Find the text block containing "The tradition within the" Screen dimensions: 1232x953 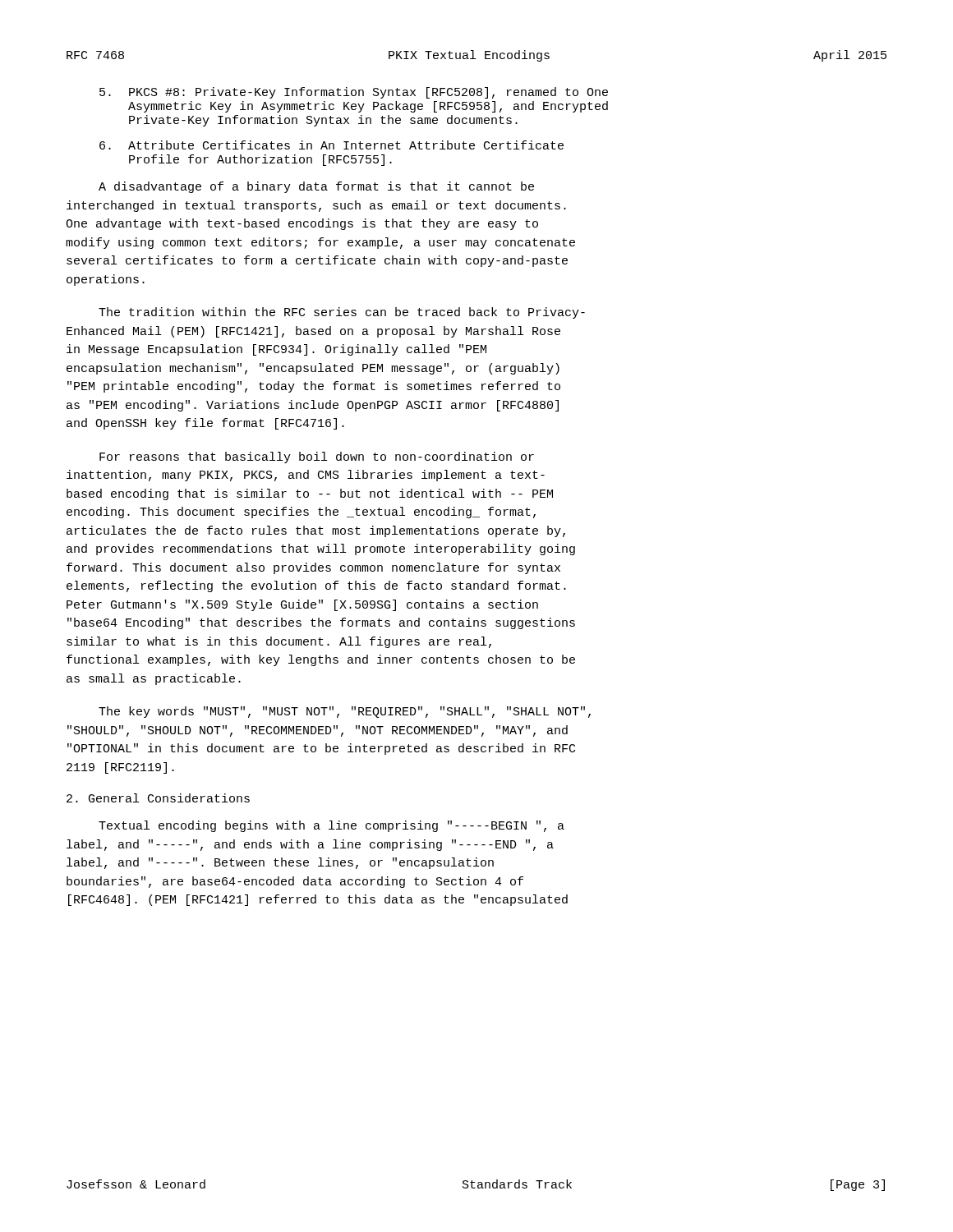(x=326, y=369)
